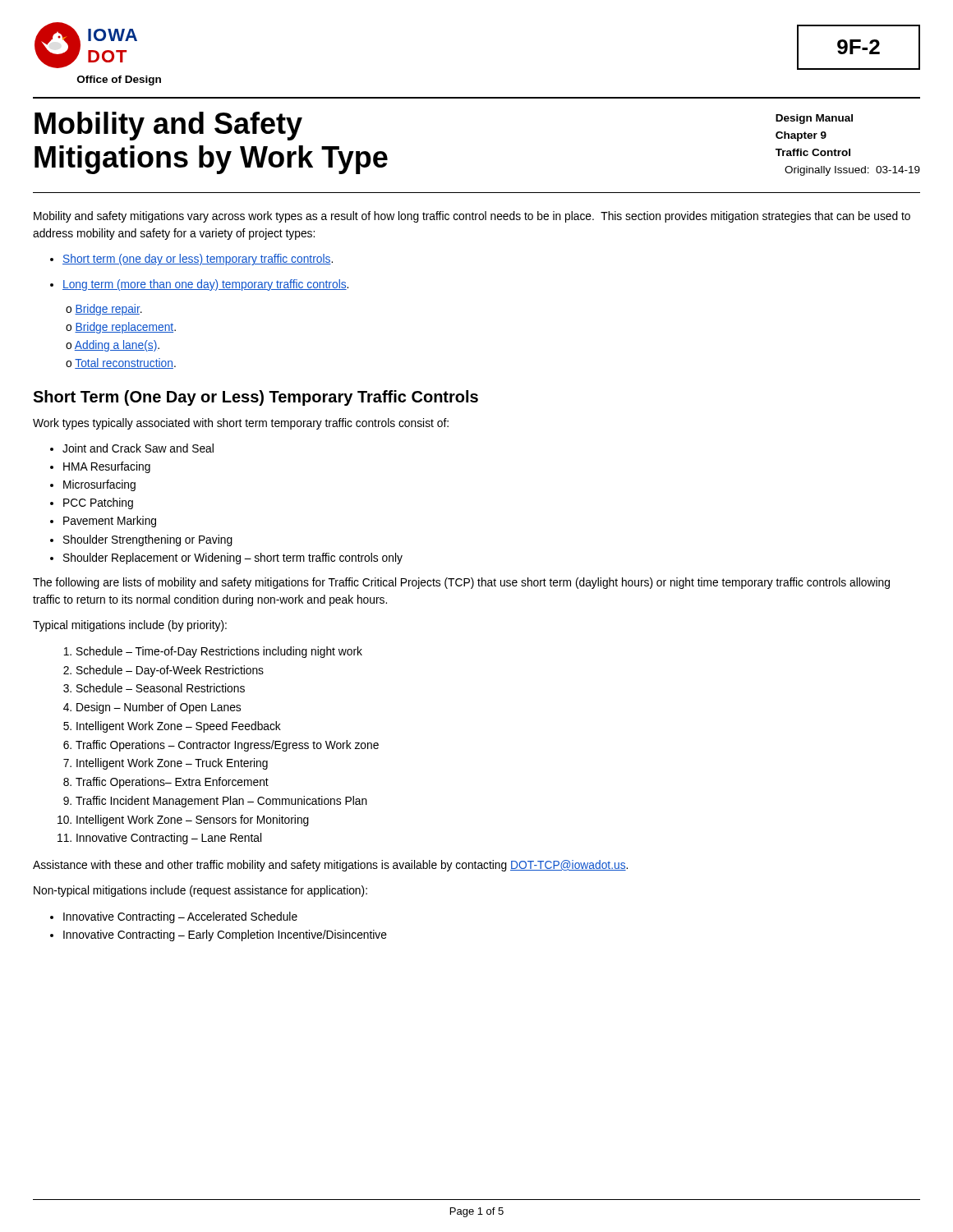The height and width of the screenshot is (1232, 953).
Task: Click on the element starting "Assistance with these and other traffic mobility"
Action: click(331, 865)
